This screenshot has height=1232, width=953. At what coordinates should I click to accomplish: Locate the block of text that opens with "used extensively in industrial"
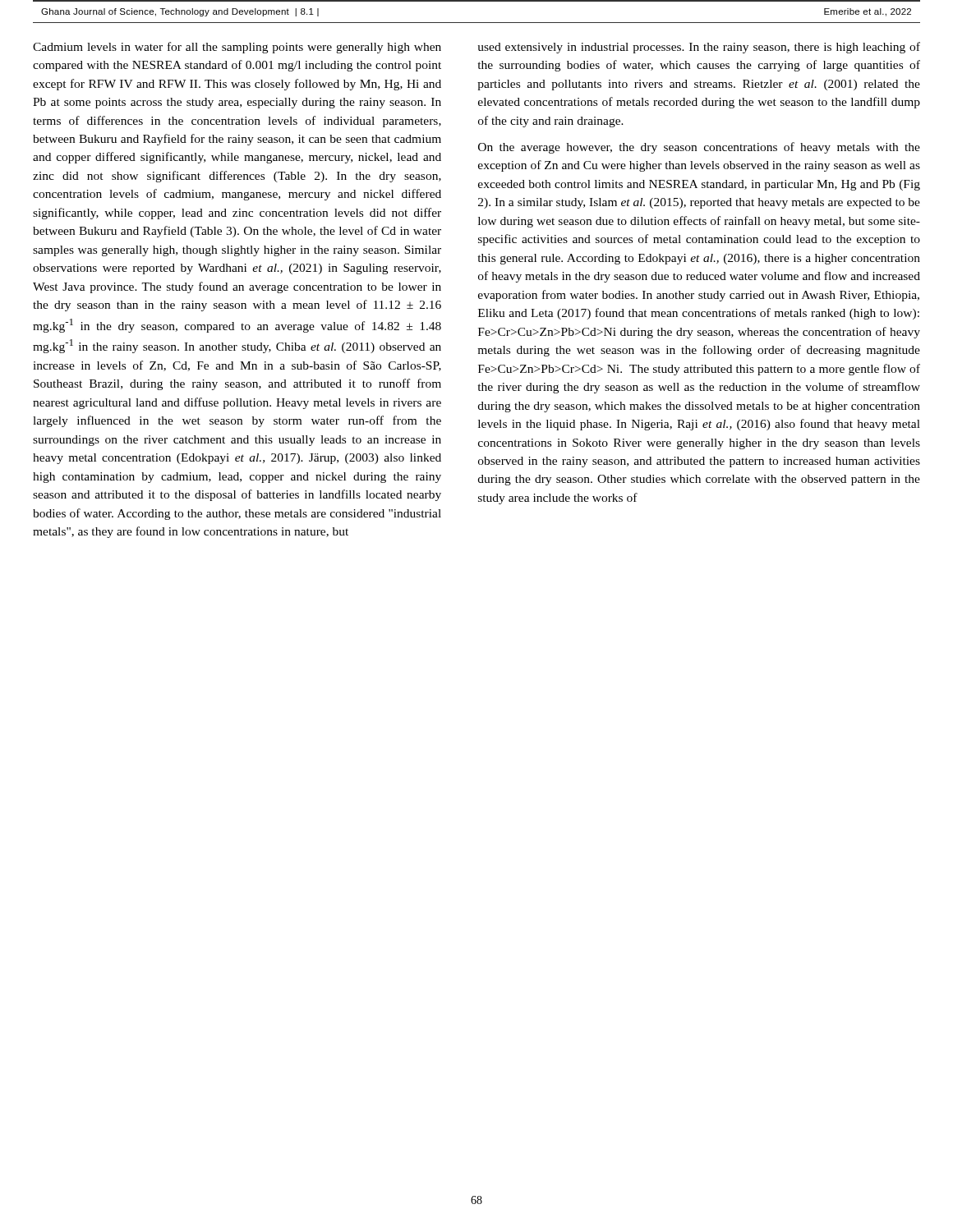(x=699, y=272)
